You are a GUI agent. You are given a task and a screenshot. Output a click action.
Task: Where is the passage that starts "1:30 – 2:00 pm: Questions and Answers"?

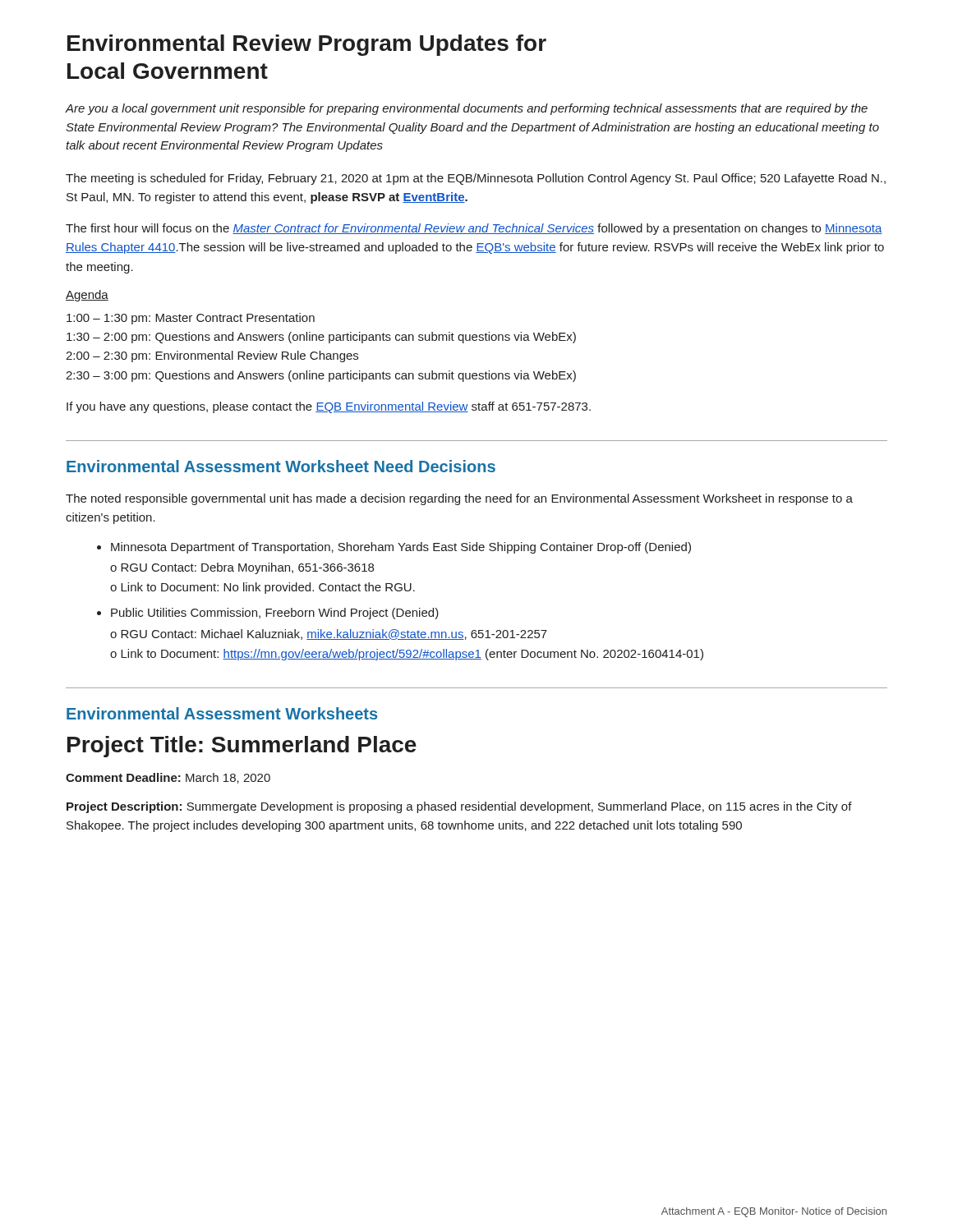[x=476, y=337]
